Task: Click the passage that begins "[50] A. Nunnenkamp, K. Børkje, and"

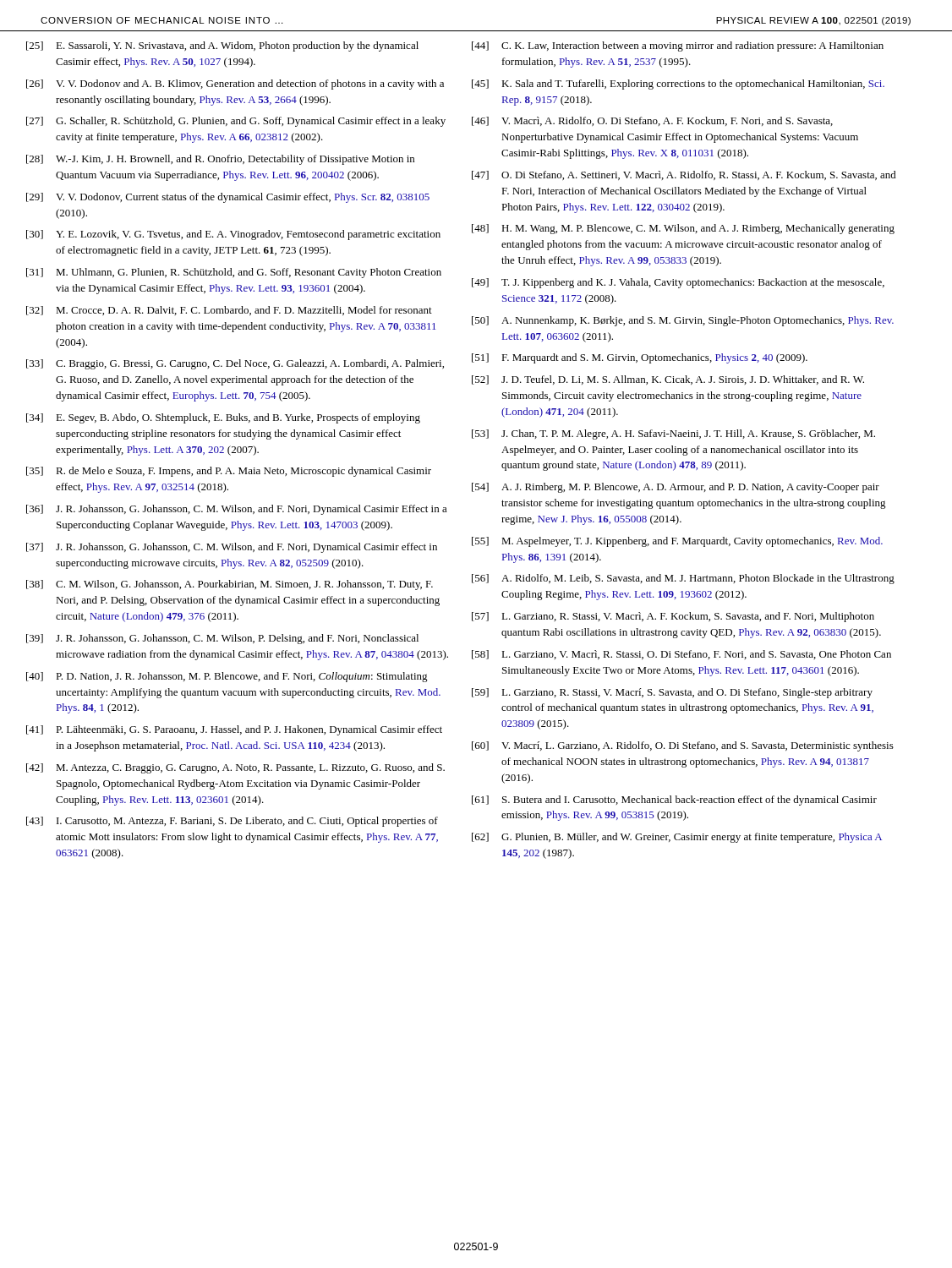Action: point(684,328)
